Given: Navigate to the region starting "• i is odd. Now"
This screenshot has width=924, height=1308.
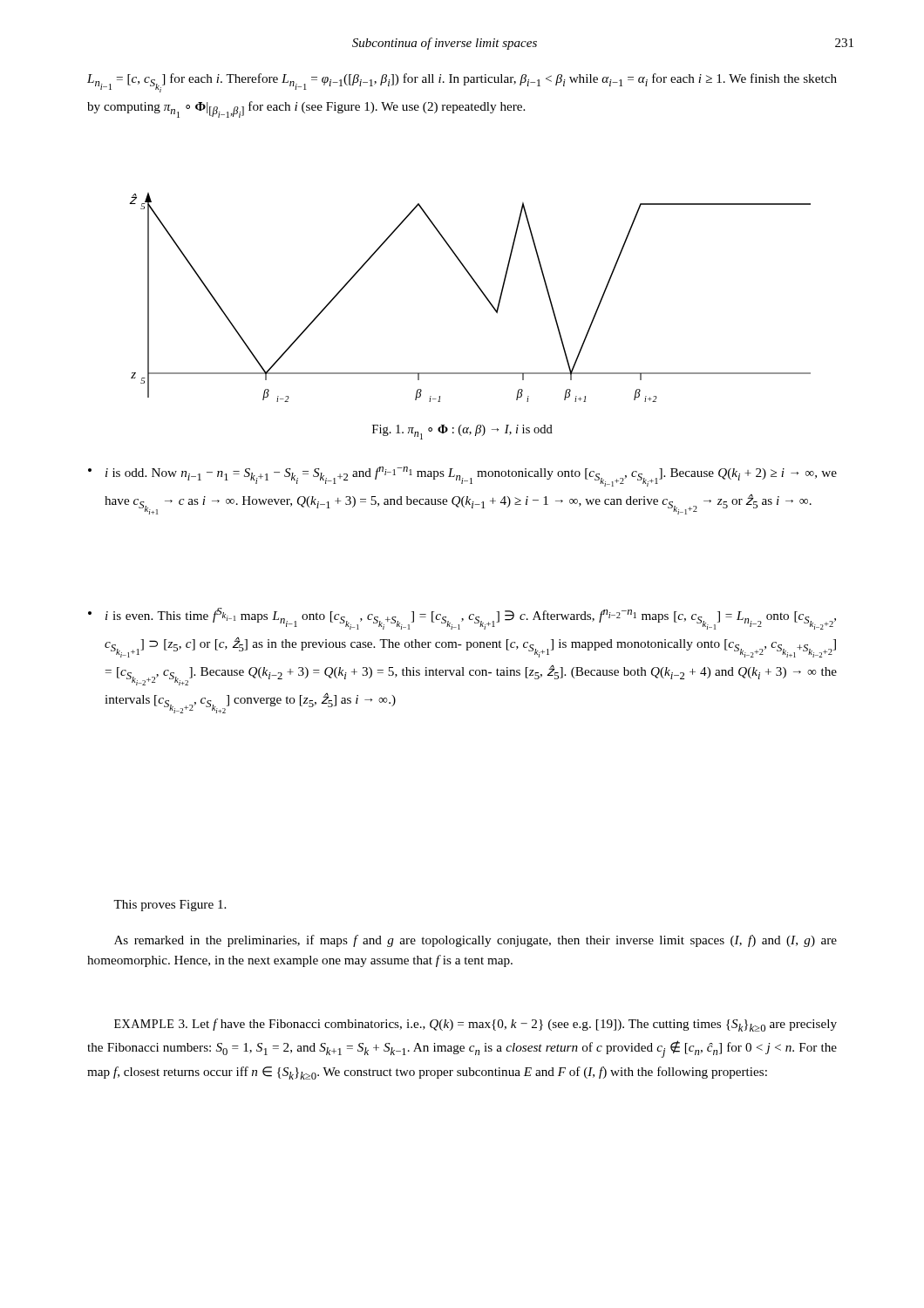Looking at the screenshot, I should pyautogui.click(x=462, y=489).
